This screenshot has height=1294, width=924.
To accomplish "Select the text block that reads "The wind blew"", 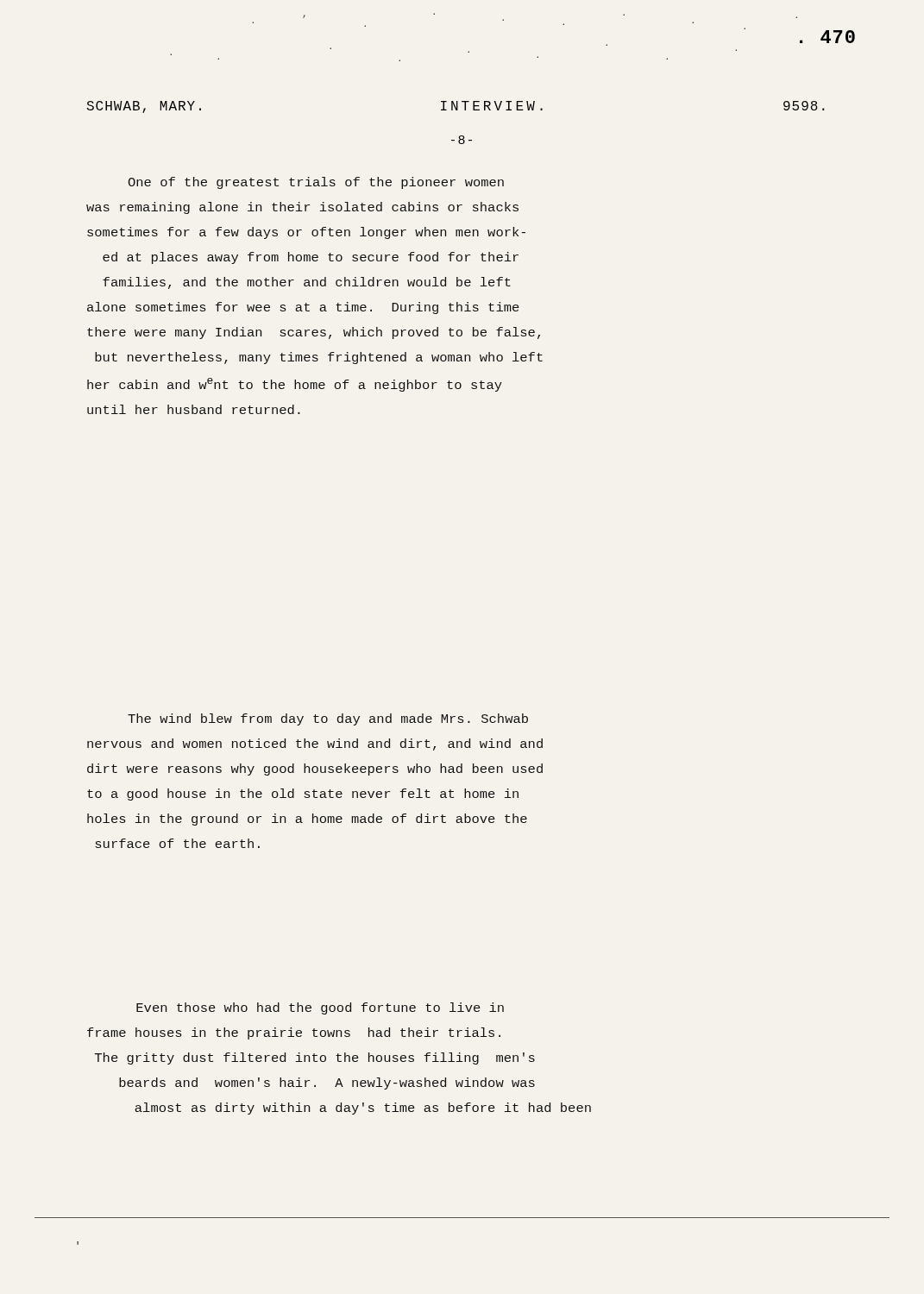I will (474, 782).
